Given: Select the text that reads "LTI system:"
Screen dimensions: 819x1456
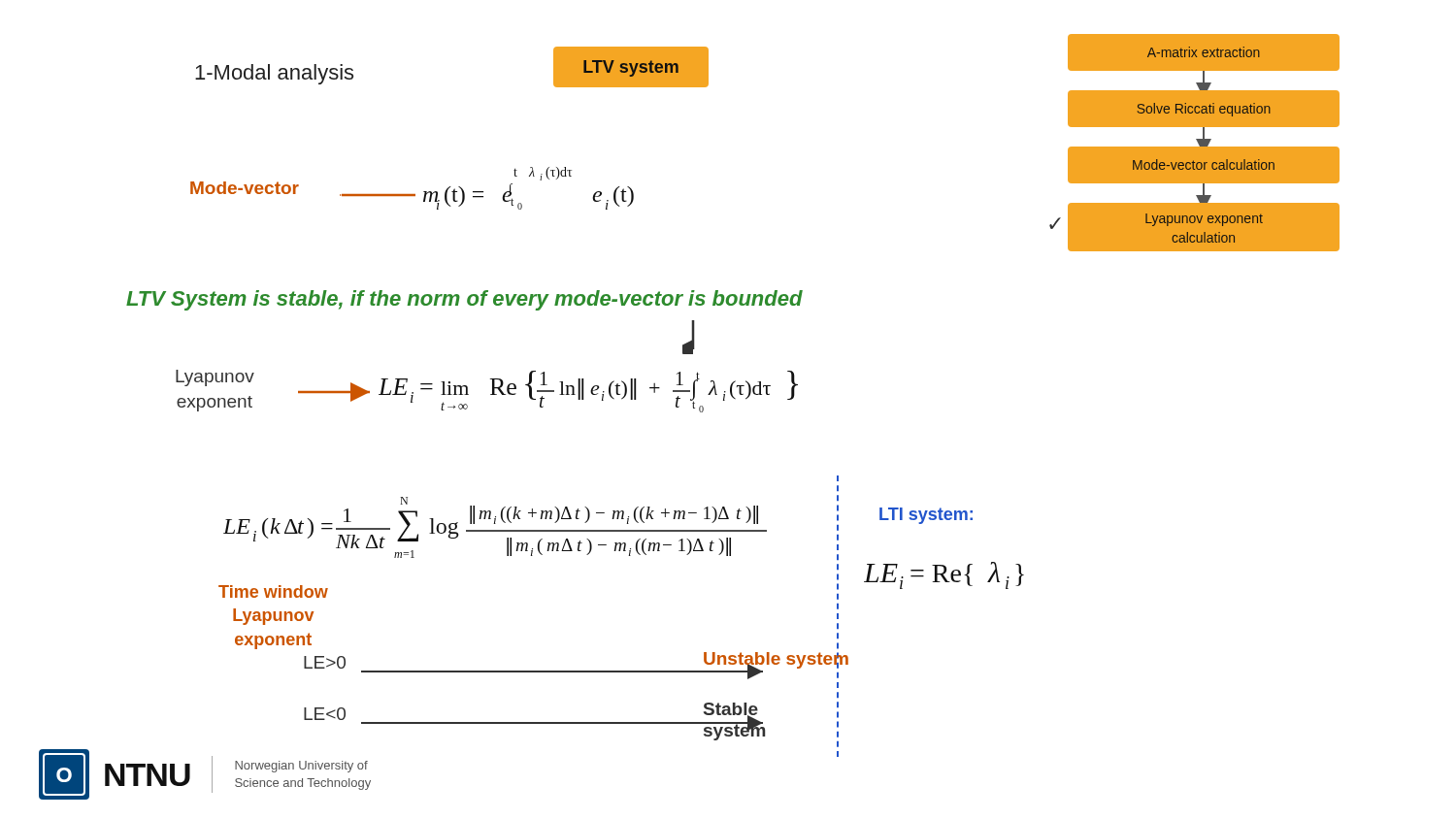Looking at the screenshot, I should pyautogui.click(x=926, y=514).
